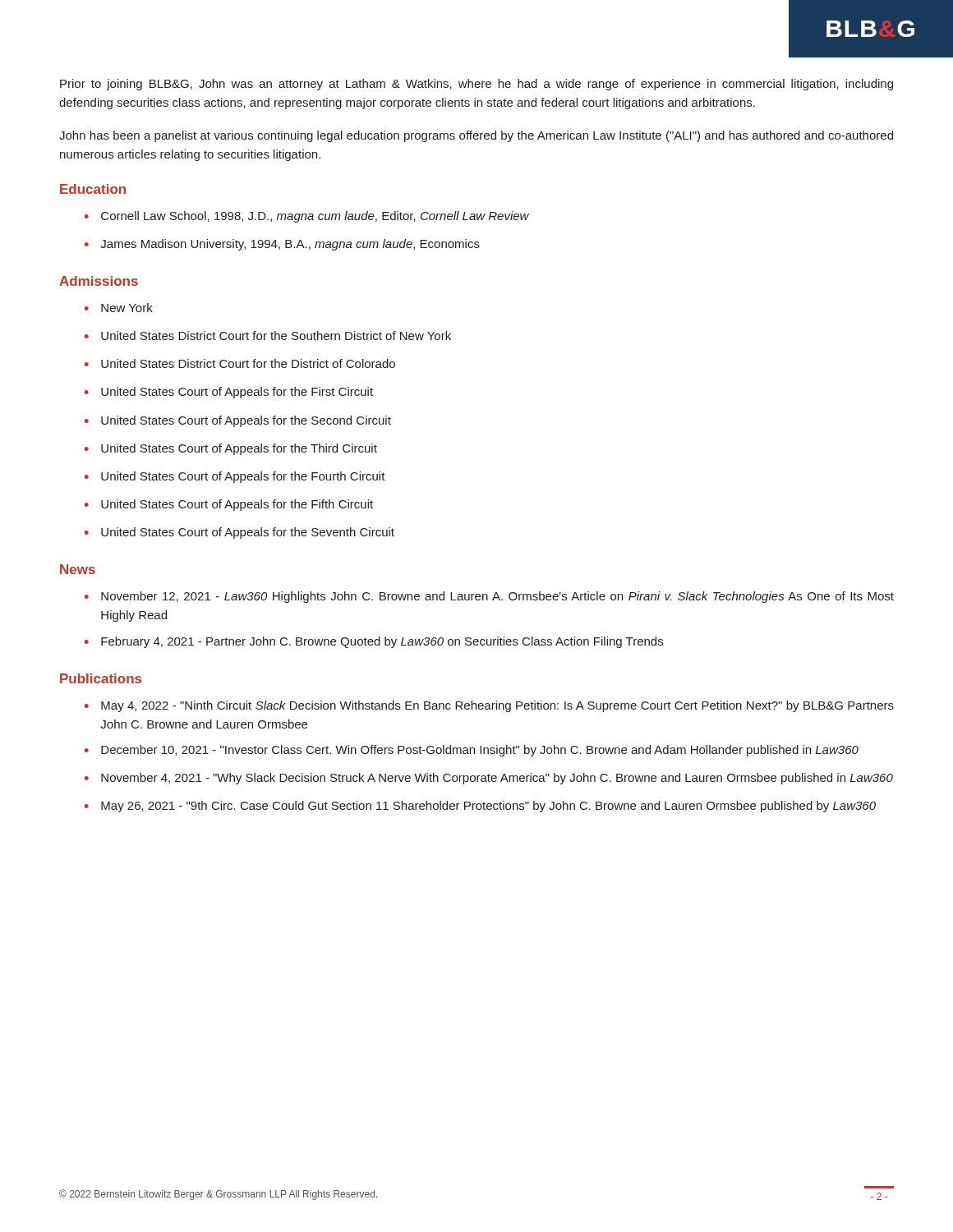Viewport: 953px width, 1232px height.
Task: Point to the text block starting "• May 4,"
Action: [x=489, y=714]
